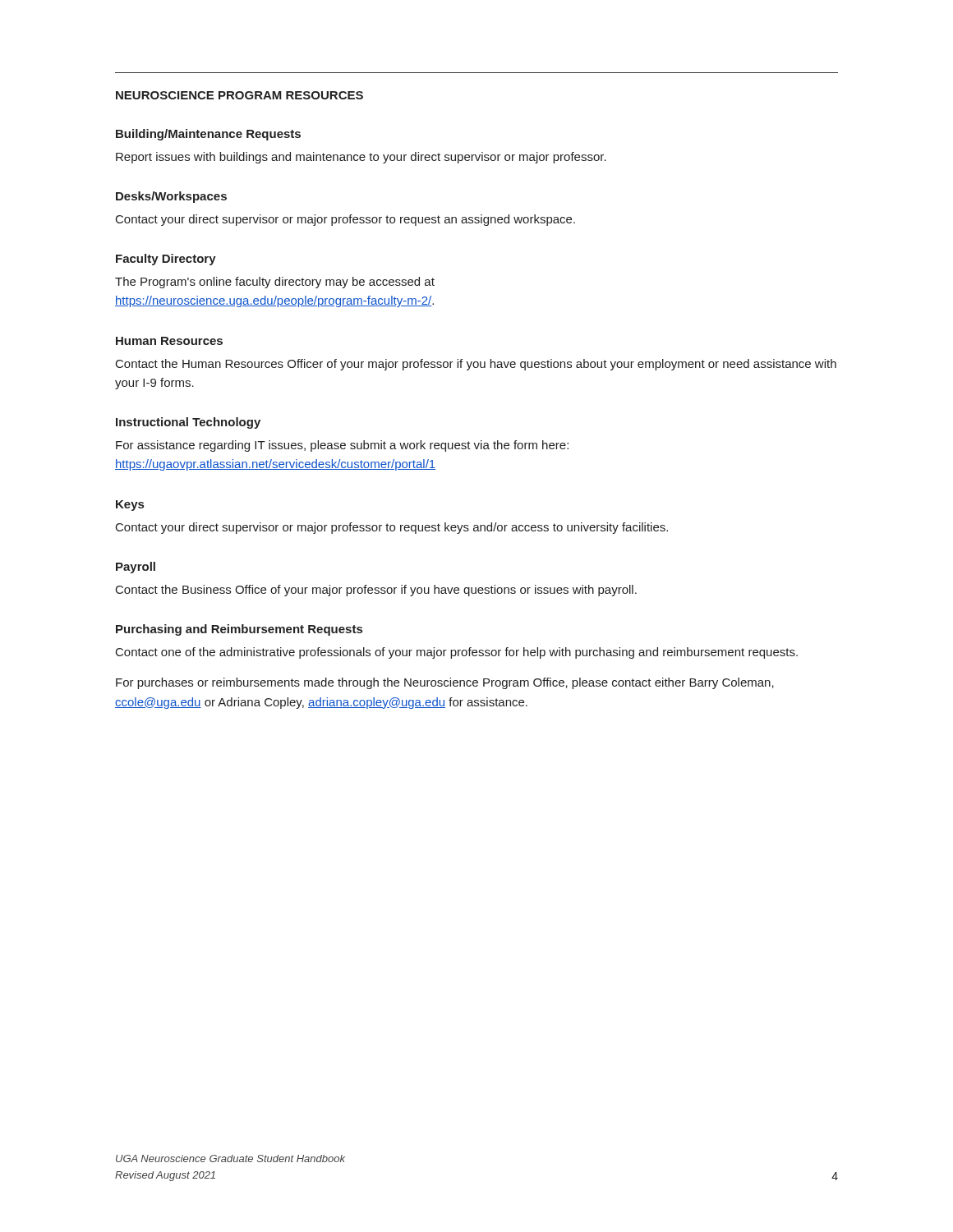The height and width of the screenshot is (1232, 953).
Task: Click on the block starting "Contact the Business Office"
Action: click(376, 589)
